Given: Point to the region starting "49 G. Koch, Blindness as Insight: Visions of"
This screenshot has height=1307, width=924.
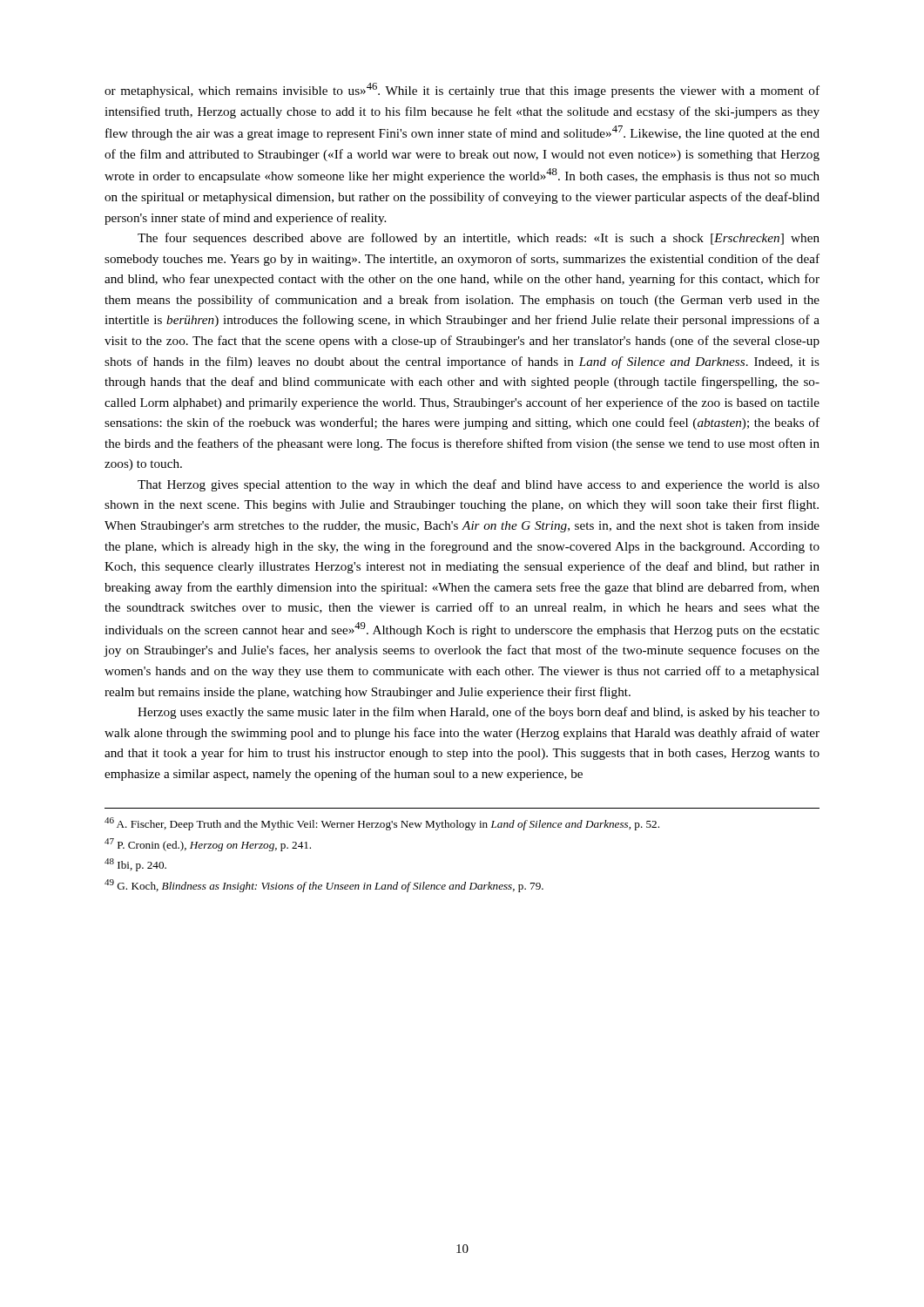Looking at the screenshot, I should pos(324,885).
